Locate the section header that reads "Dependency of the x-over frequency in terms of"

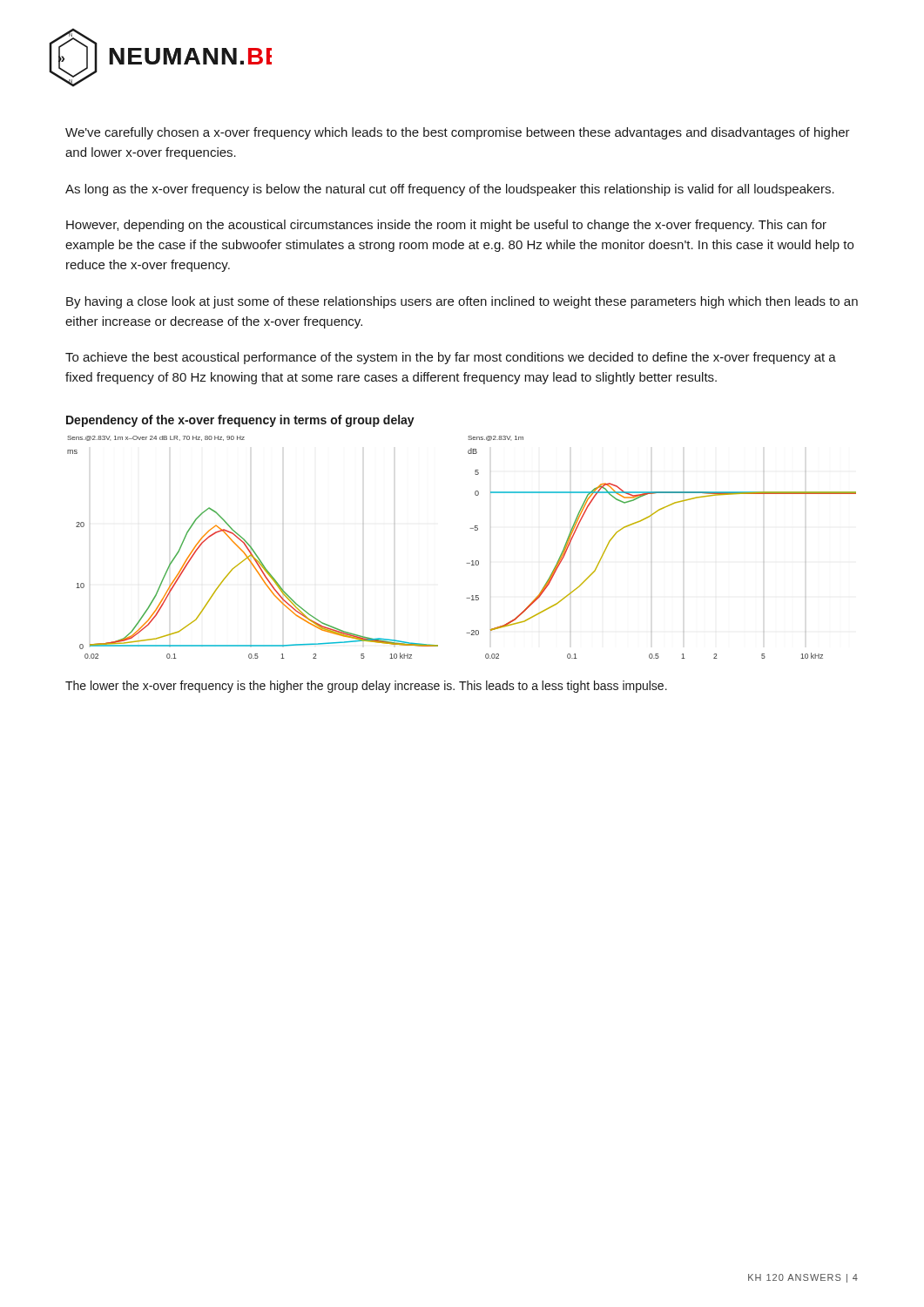pos(240,420)
